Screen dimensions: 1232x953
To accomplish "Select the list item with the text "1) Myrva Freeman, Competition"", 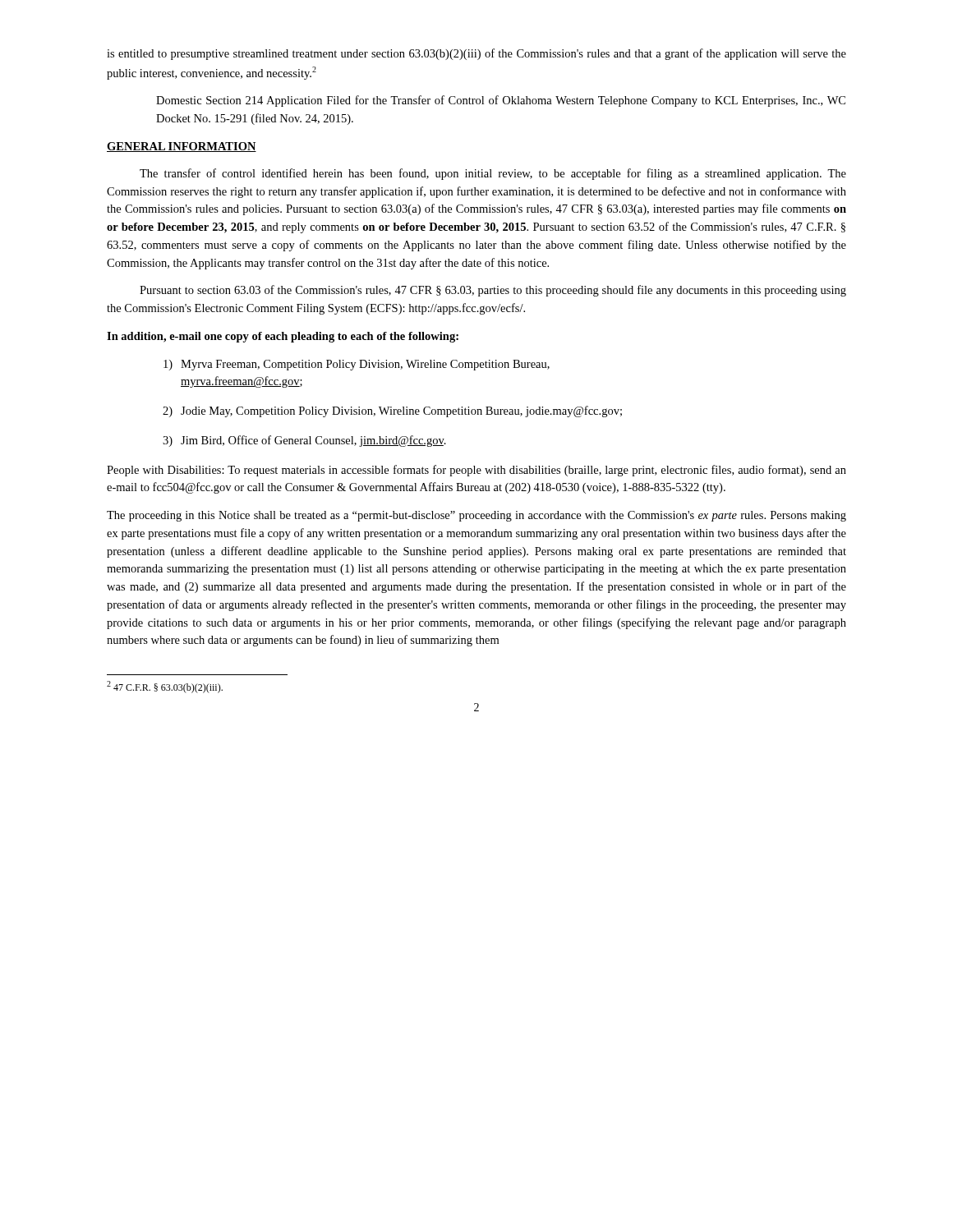I will [x=493, y=373].
